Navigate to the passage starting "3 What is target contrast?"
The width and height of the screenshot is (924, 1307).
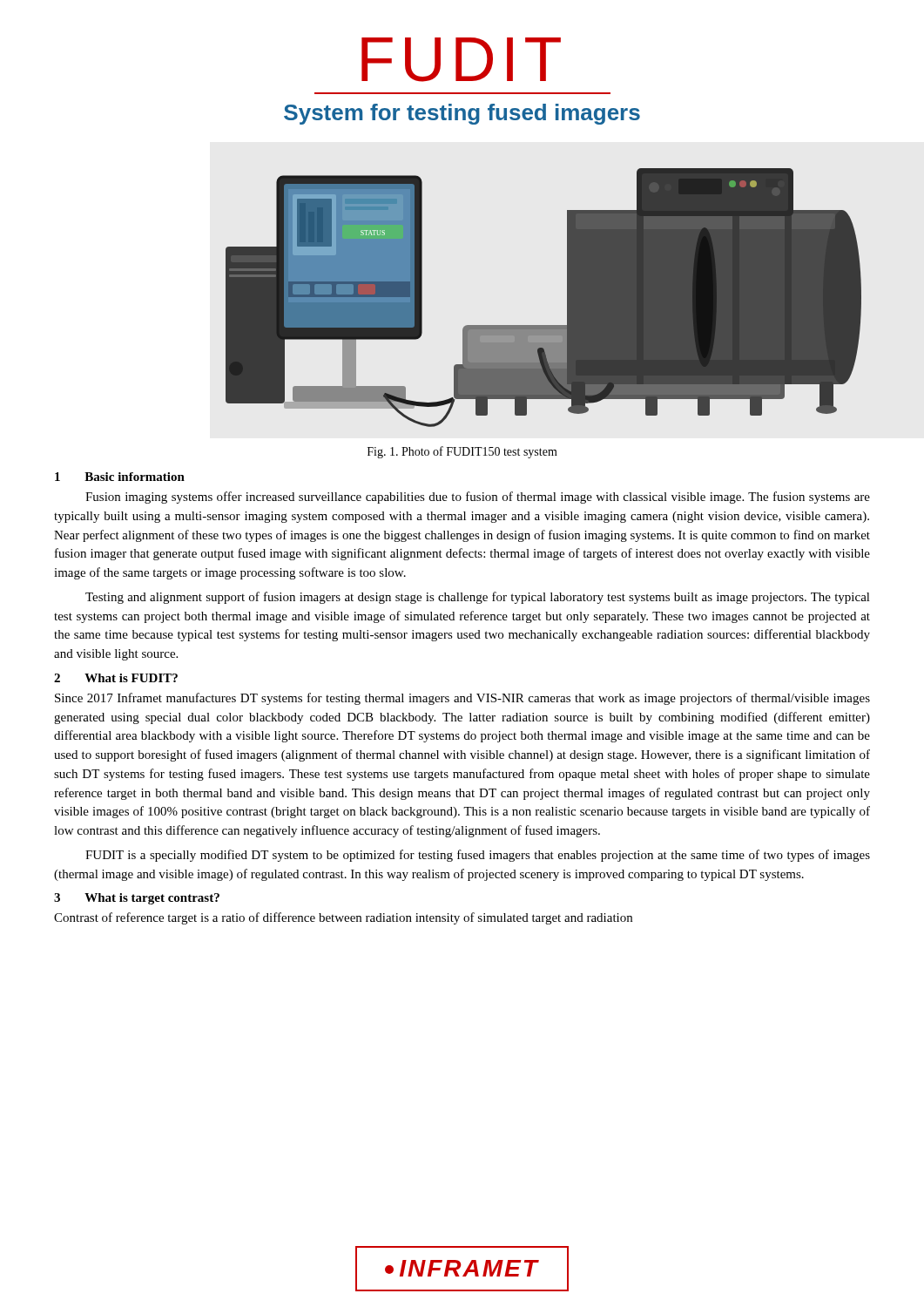137,898
